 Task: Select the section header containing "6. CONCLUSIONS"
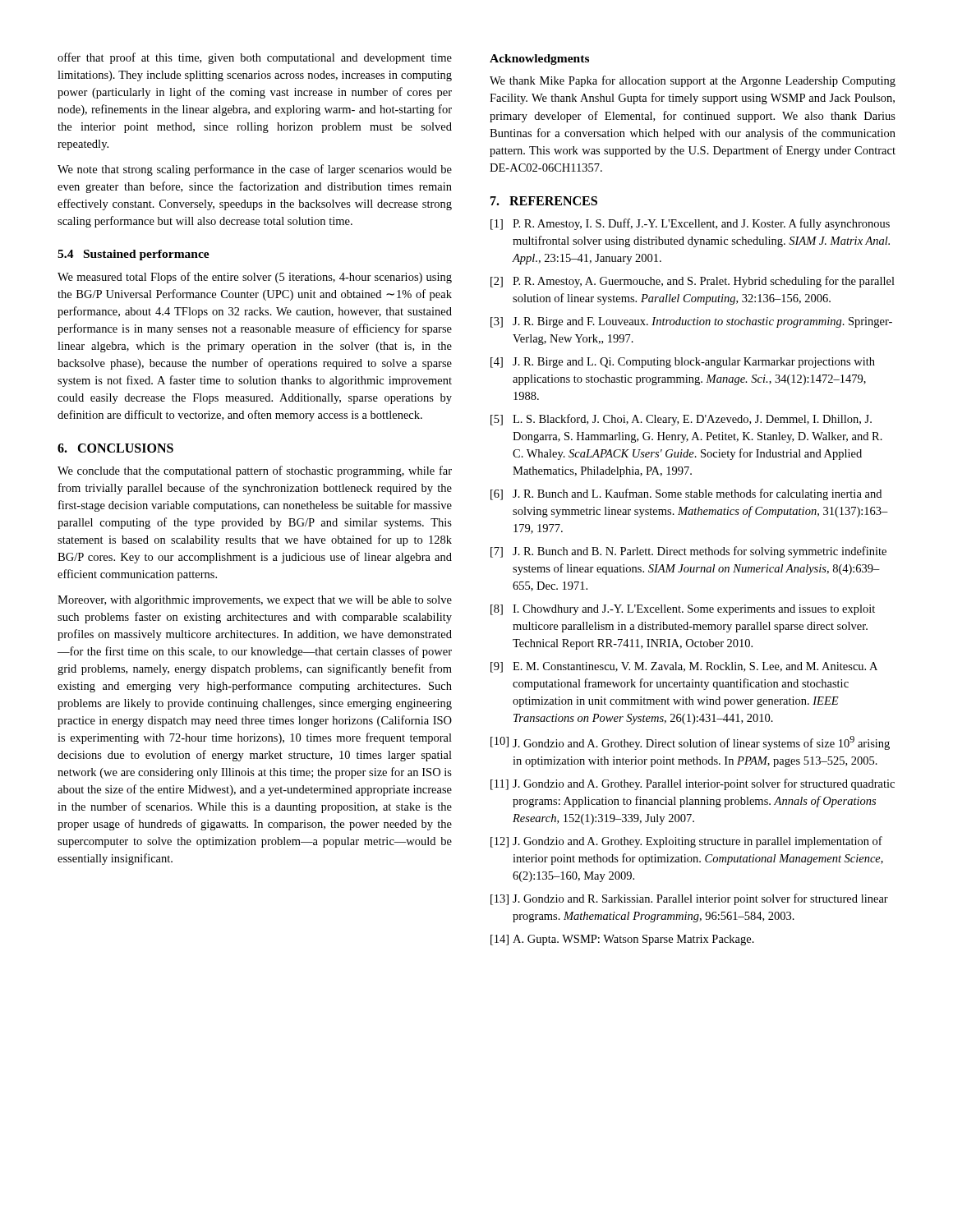point(115,448)
